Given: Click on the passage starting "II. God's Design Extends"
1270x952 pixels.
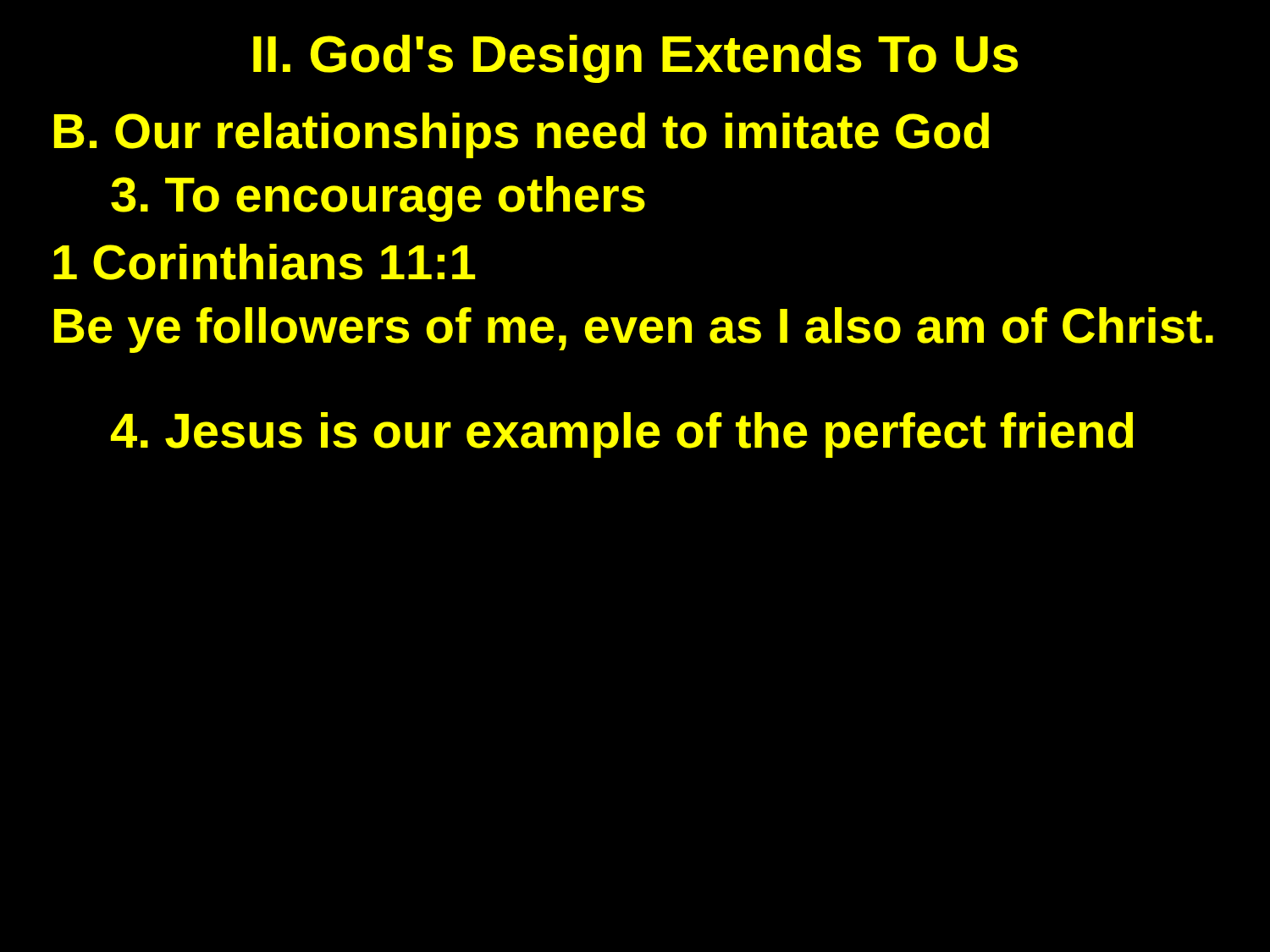Looking at the screenshot, I should point(635,46).
